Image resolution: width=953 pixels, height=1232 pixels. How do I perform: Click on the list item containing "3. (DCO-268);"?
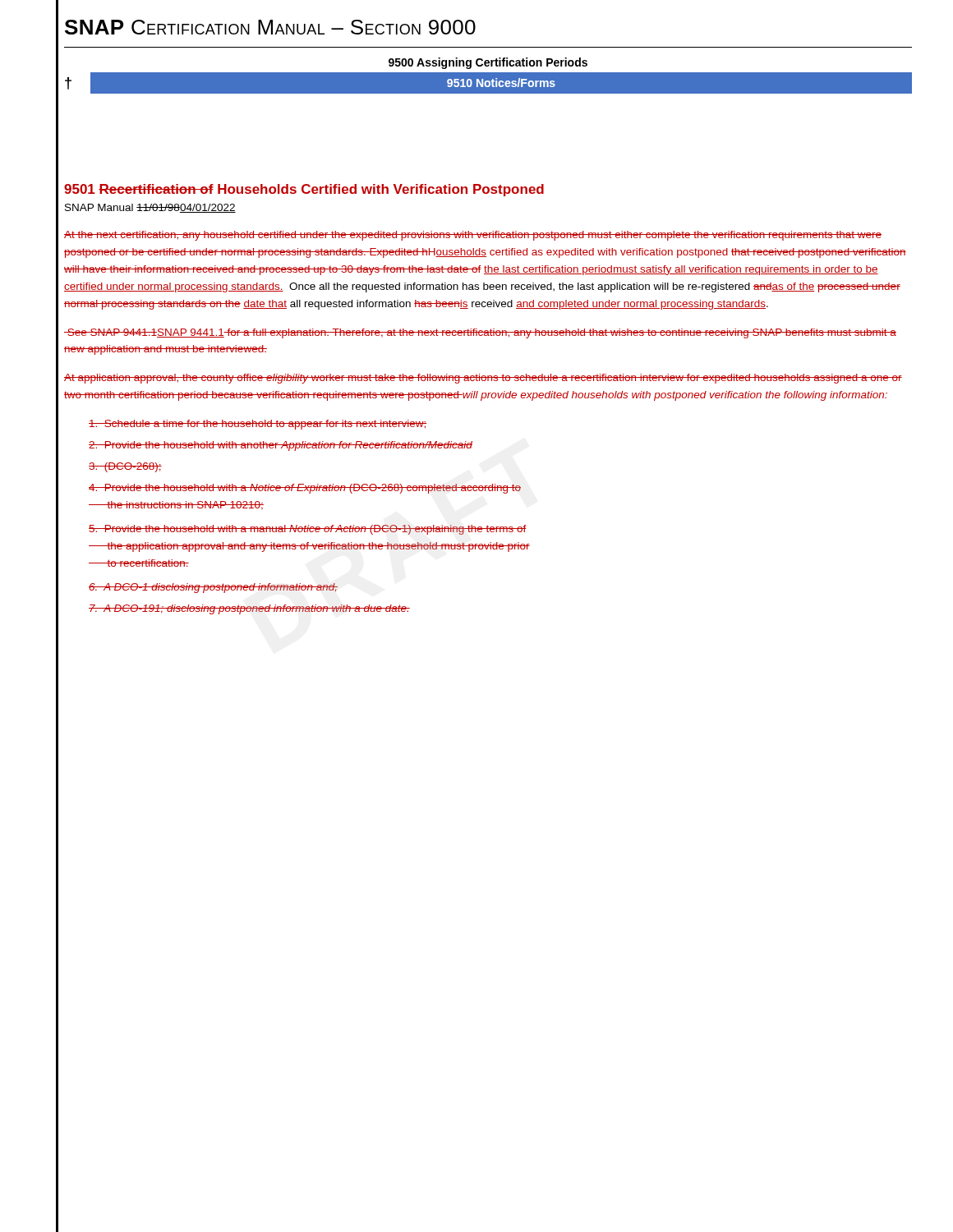pos(125,466)
